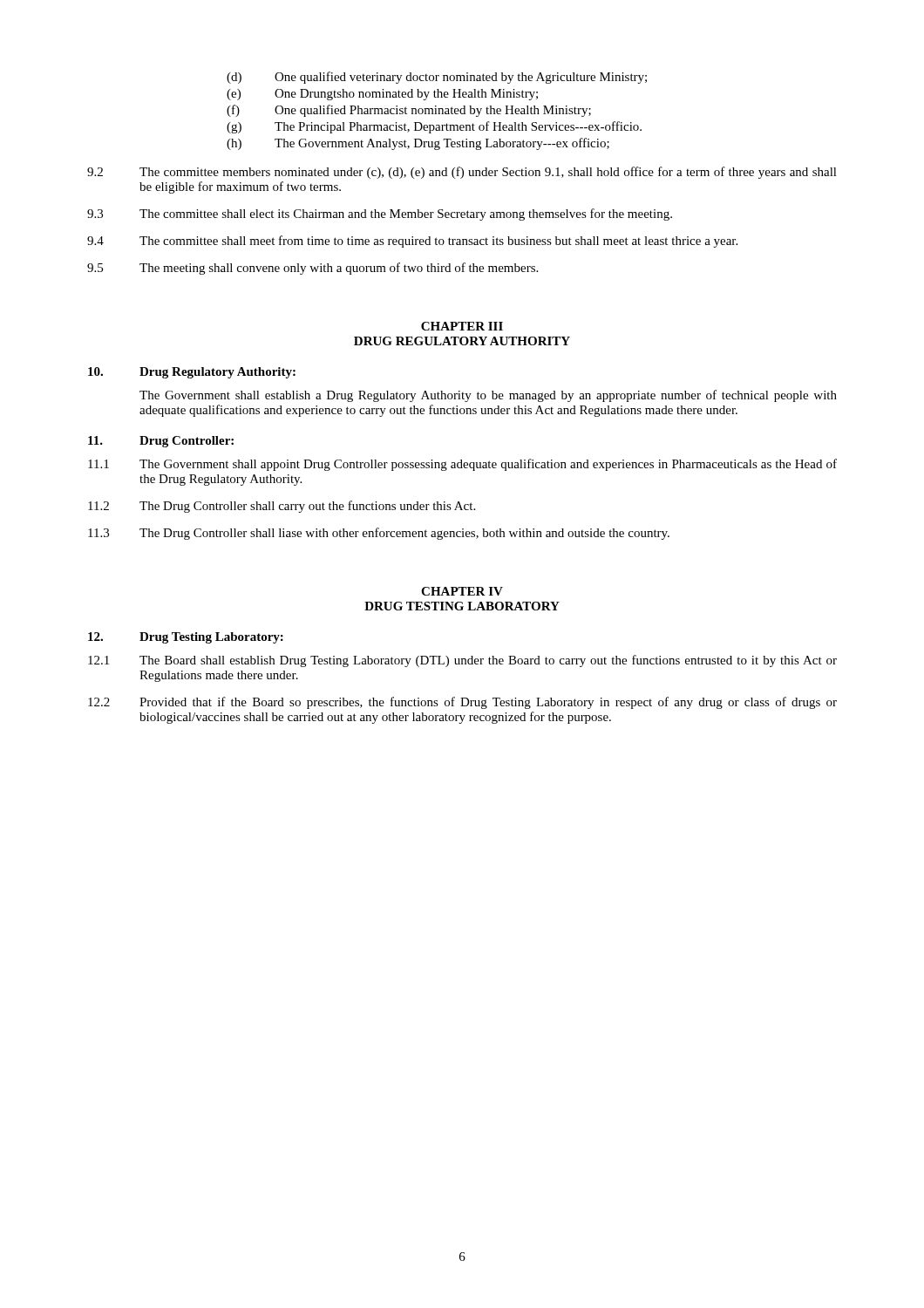Navigate to the element starting "(g) The Principal Pharmacist,"
The height and width of the screenshot is (1308, 924).
point(532,127)
